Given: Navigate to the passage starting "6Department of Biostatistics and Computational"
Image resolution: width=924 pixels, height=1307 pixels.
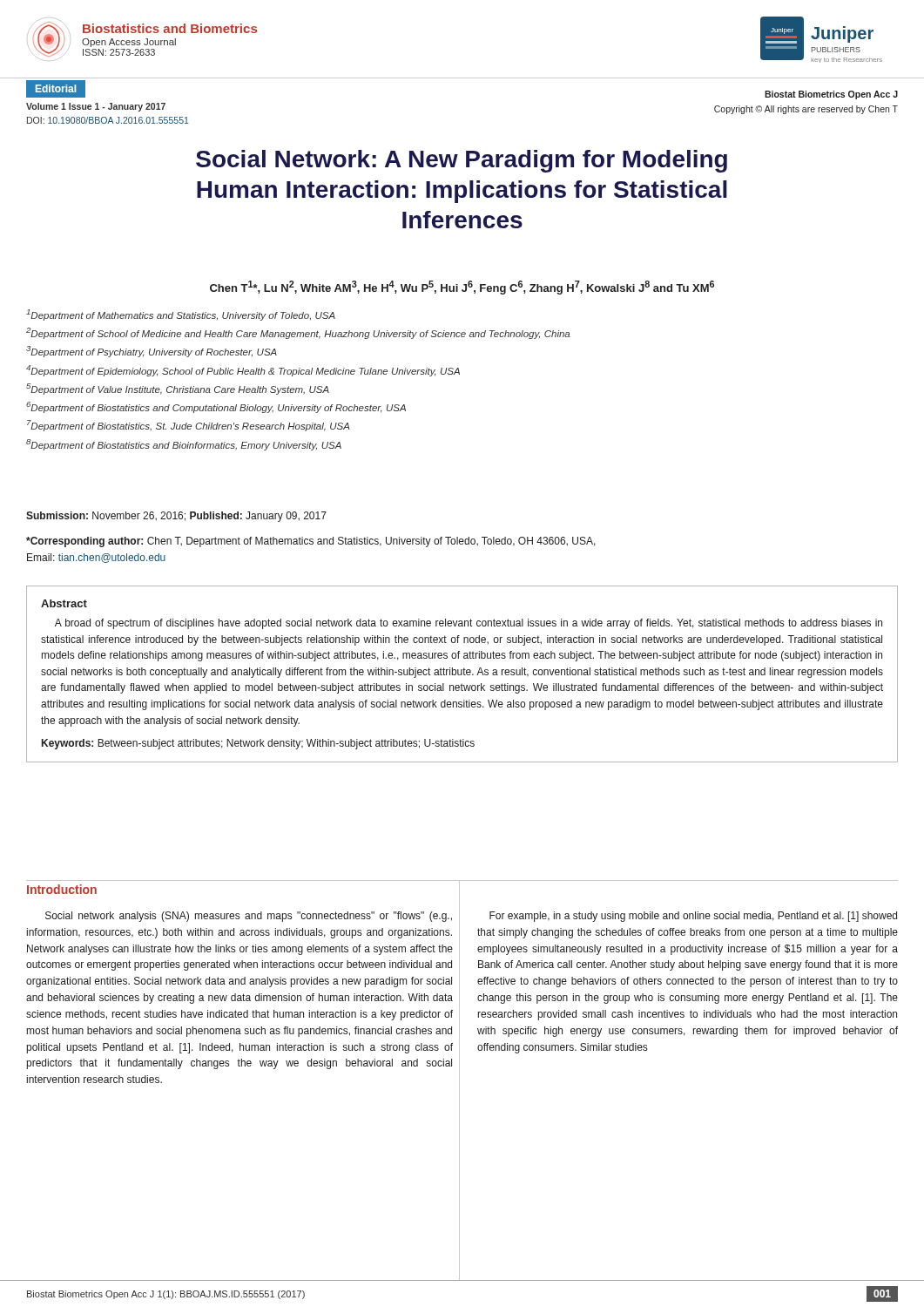Looking at the screenshot, I should click(x=216, y=406).
